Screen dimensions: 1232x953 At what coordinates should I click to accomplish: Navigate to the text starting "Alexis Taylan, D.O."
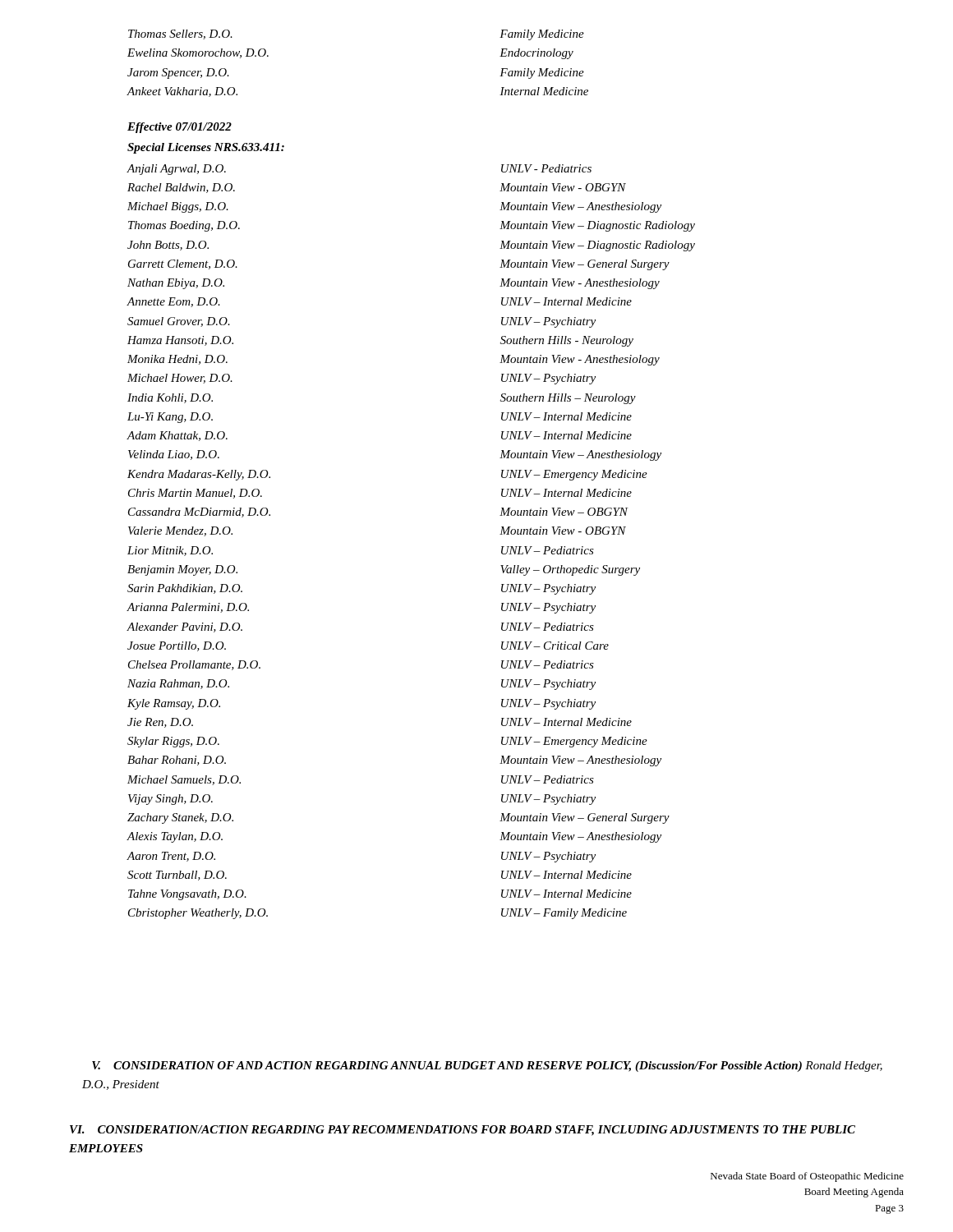(516, 837)
